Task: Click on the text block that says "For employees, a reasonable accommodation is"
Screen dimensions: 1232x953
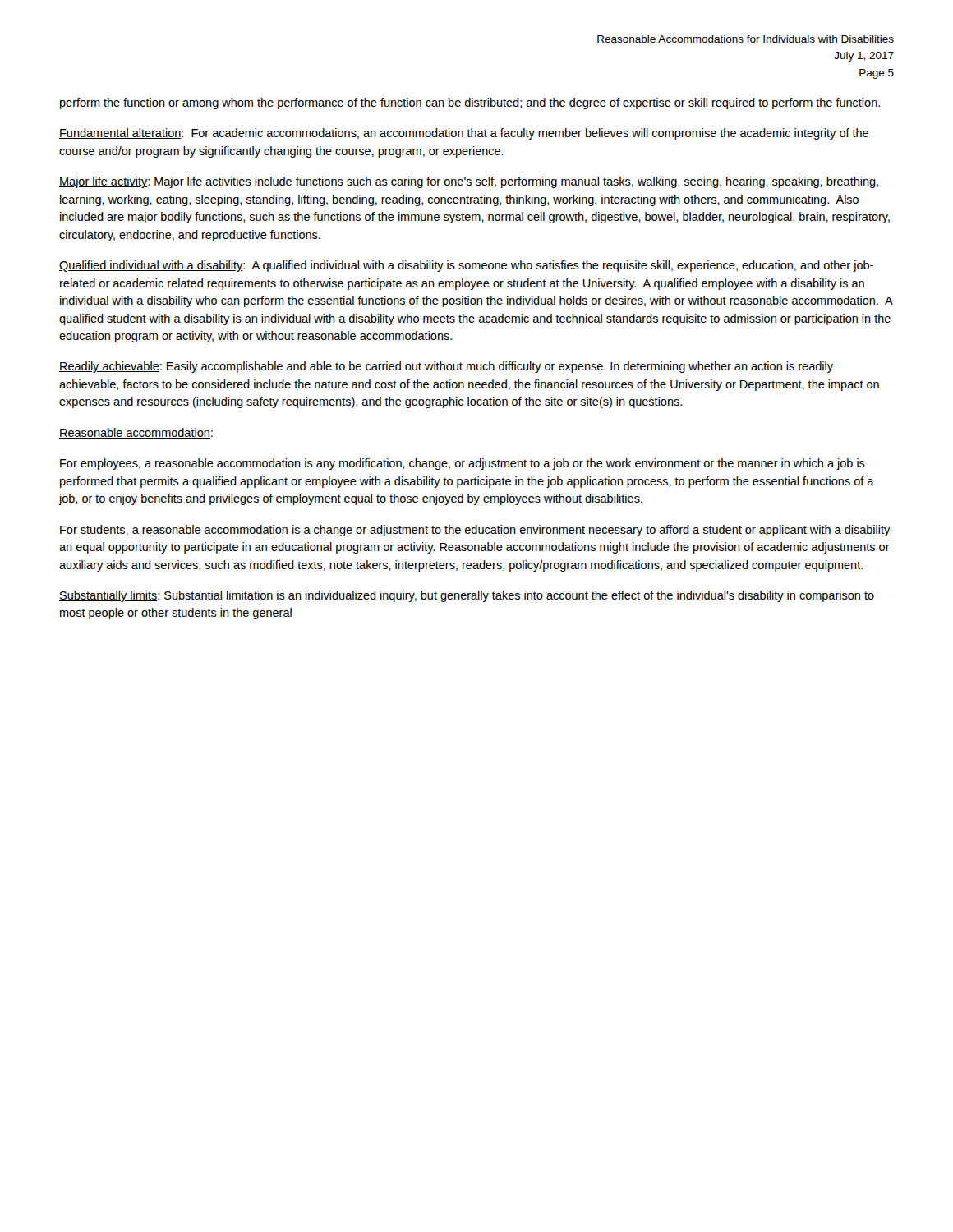Action: [x=466, y=481]
